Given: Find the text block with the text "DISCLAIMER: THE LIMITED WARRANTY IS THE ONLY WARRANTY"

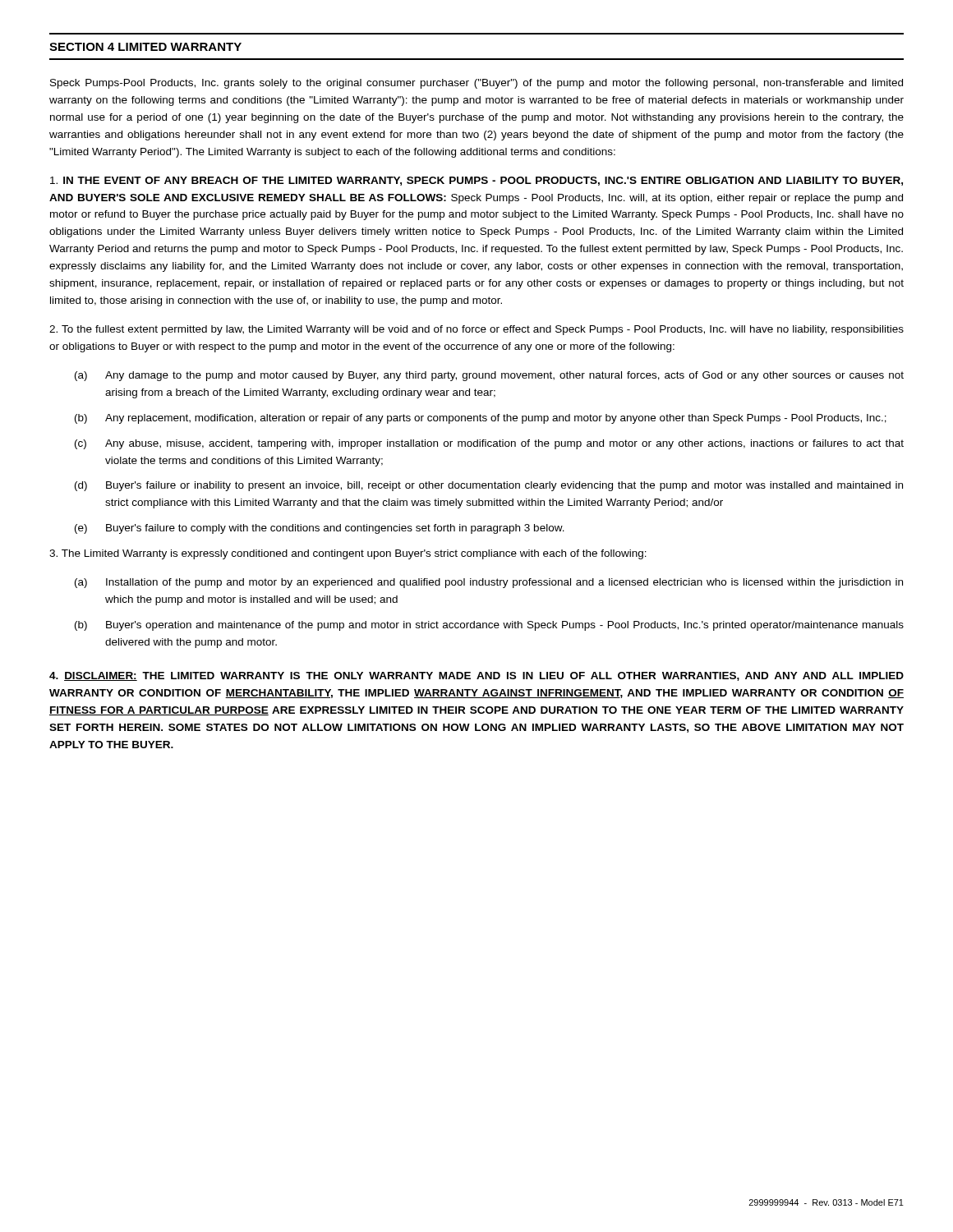Looking at the screenshot, I should pos(476,710).
